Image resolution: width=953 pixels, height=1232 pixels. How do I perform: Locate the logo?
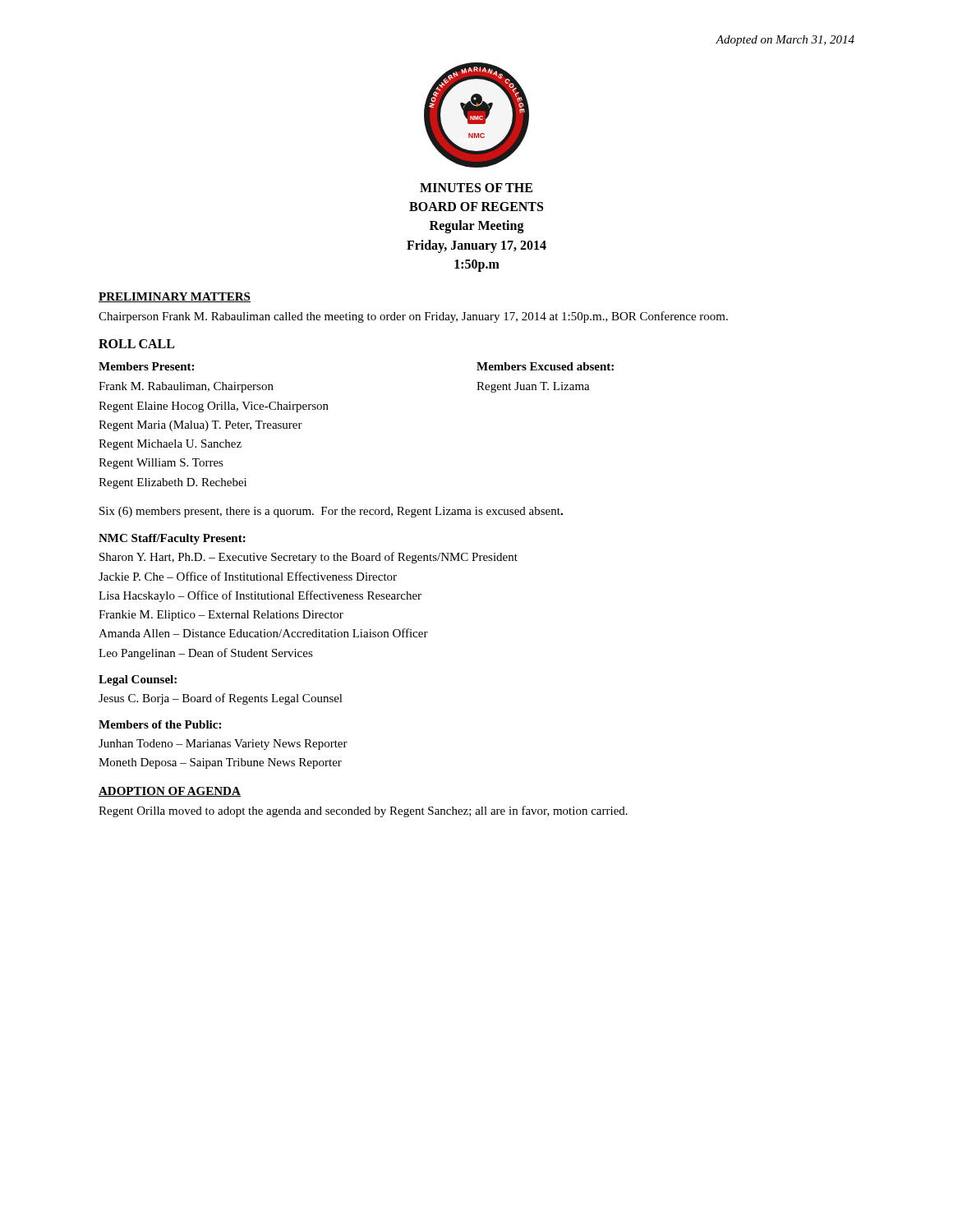[476, 117]
